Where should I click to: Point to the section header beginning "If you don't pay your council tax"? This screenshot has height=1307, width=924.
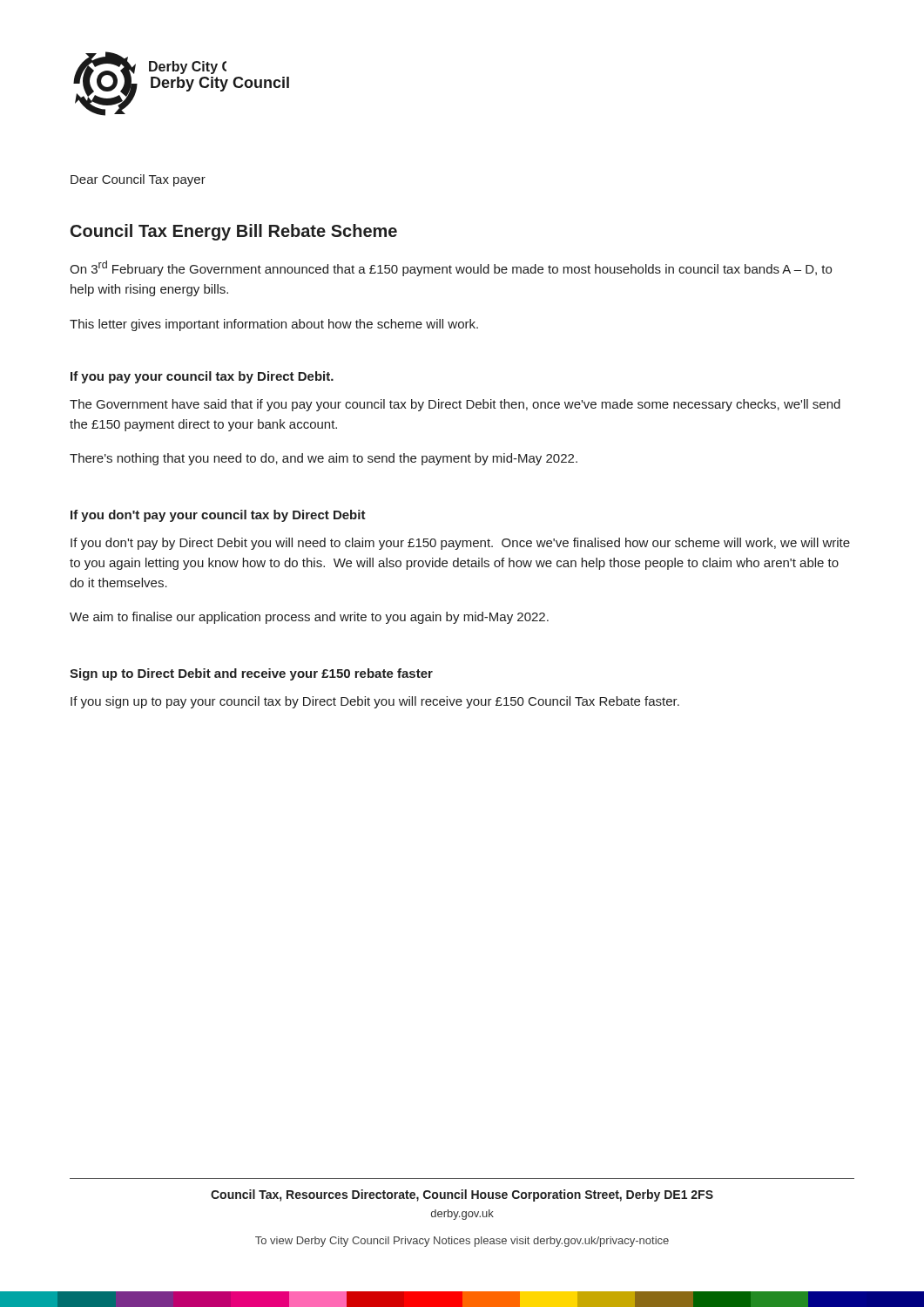[x=217, y=514]
